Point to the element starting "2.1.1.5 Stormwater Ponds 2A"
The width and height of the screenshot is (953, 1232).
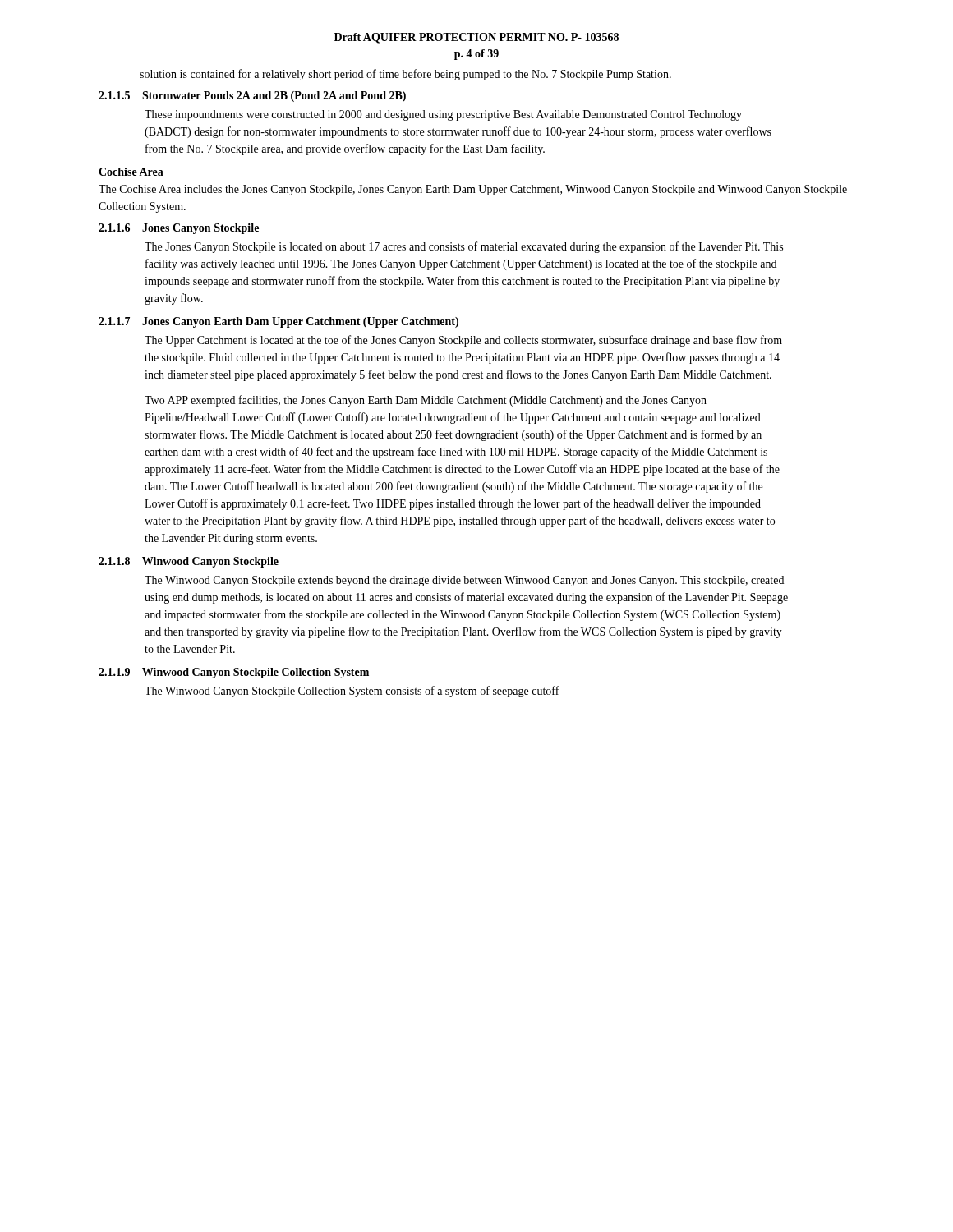(252, 96)
